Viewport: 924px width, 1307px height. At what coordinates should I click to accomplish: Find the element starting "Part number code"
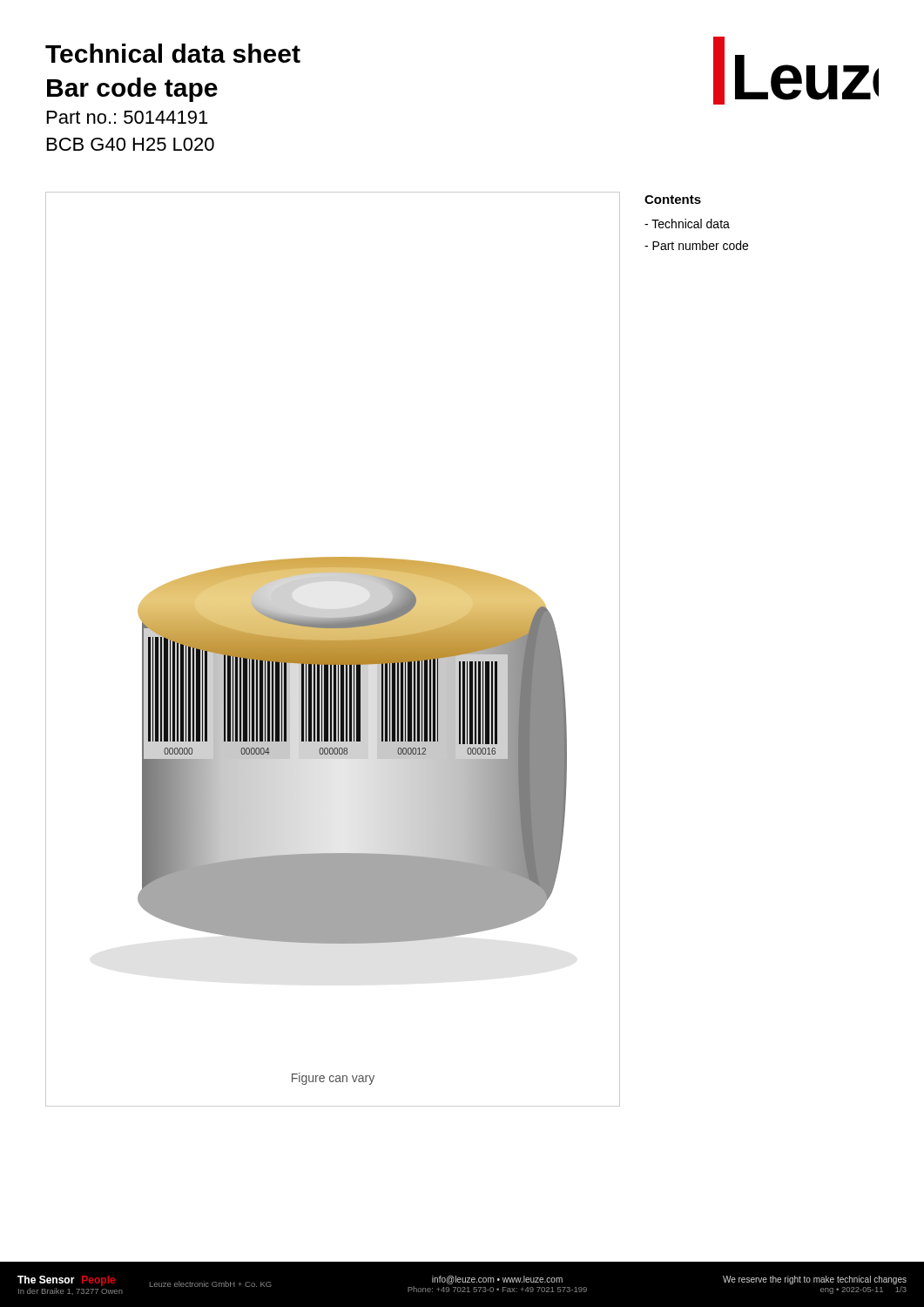pyautogui.click(x=700, y=246)
